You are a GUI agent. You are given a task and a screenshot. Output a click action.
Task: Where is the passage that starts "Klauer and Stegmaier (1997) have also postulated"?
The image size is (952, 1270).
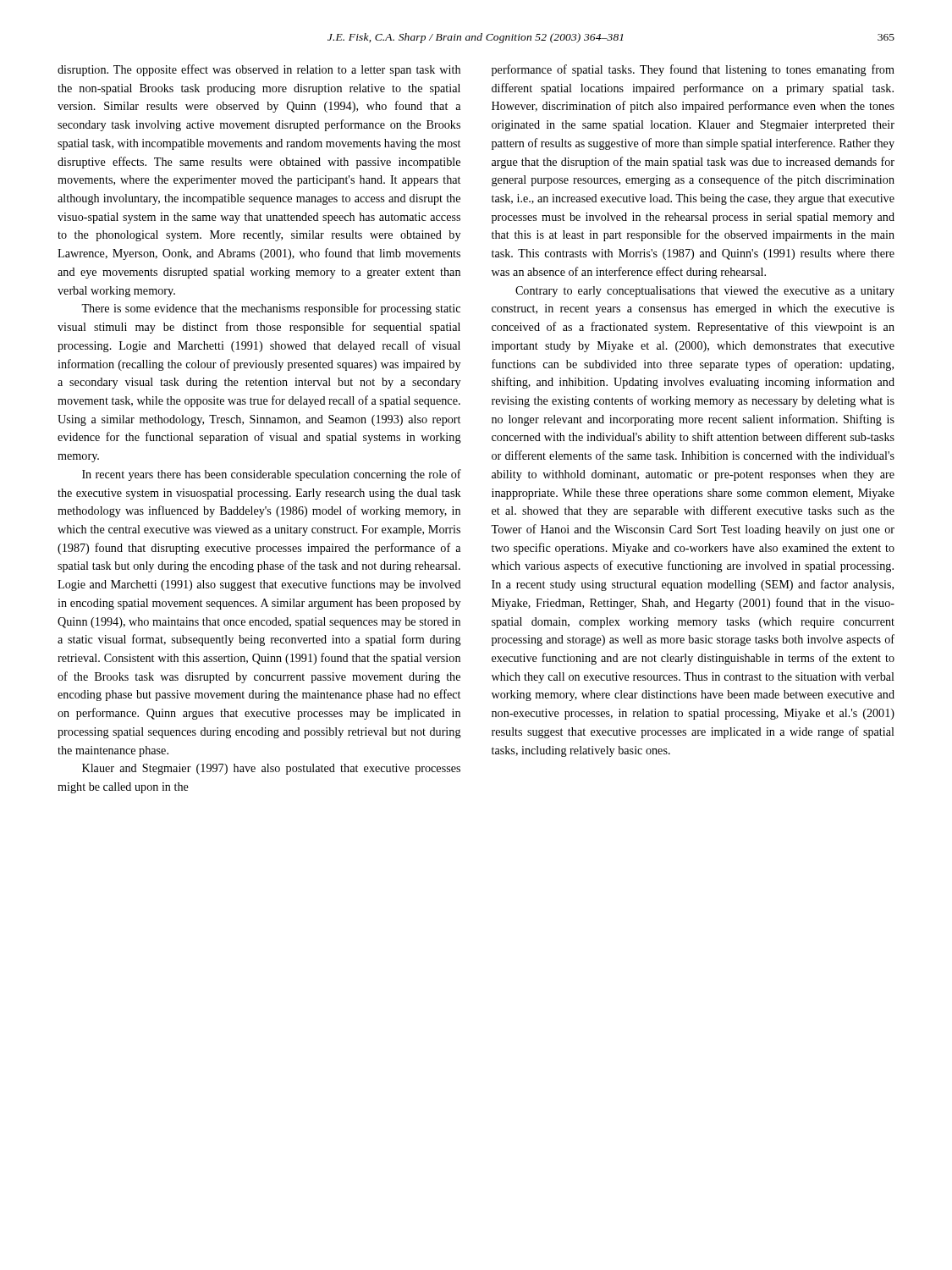coord(259,778)
